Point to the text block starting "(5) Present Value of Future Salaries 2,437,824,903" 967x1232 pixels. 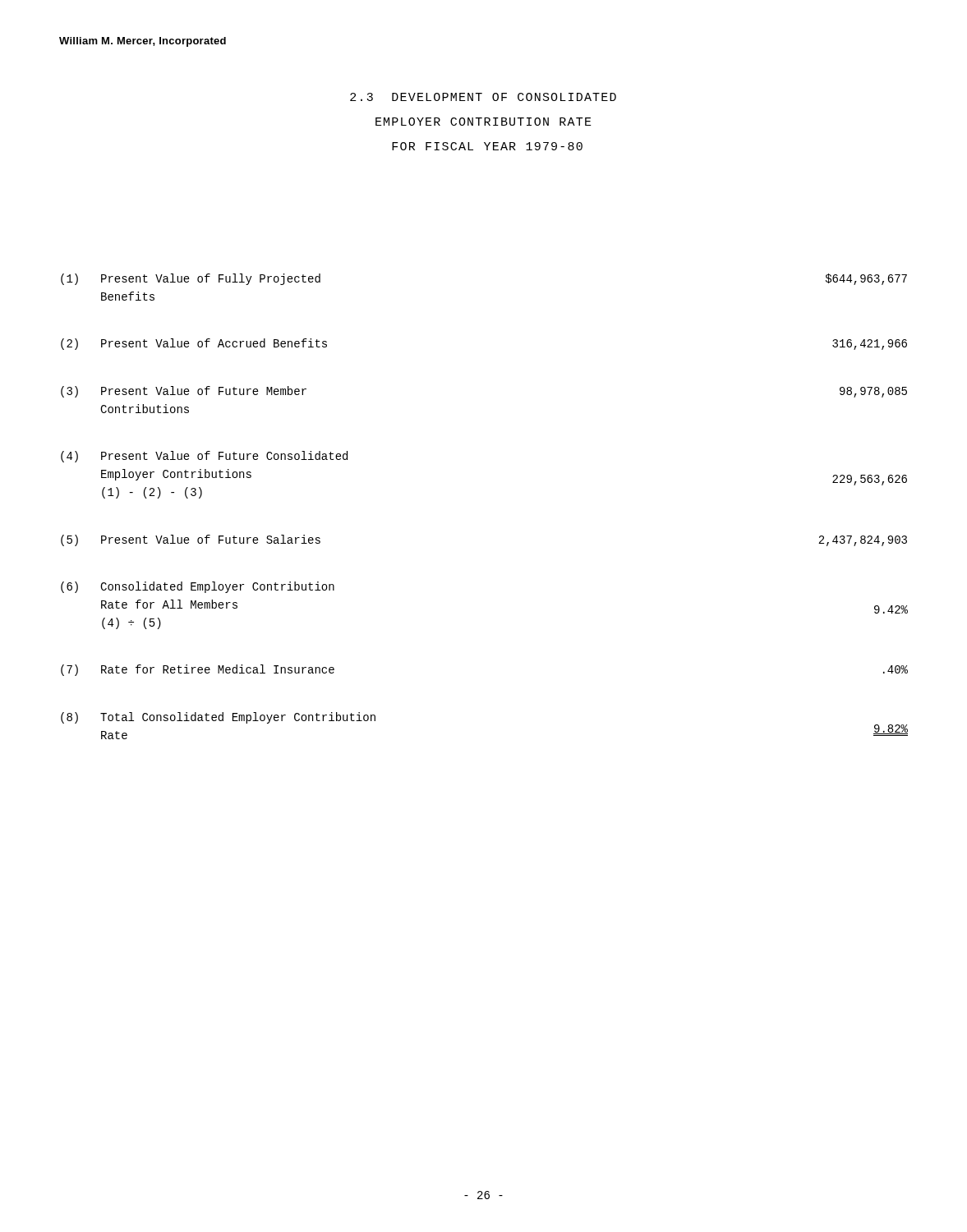(x=207, y=540)
